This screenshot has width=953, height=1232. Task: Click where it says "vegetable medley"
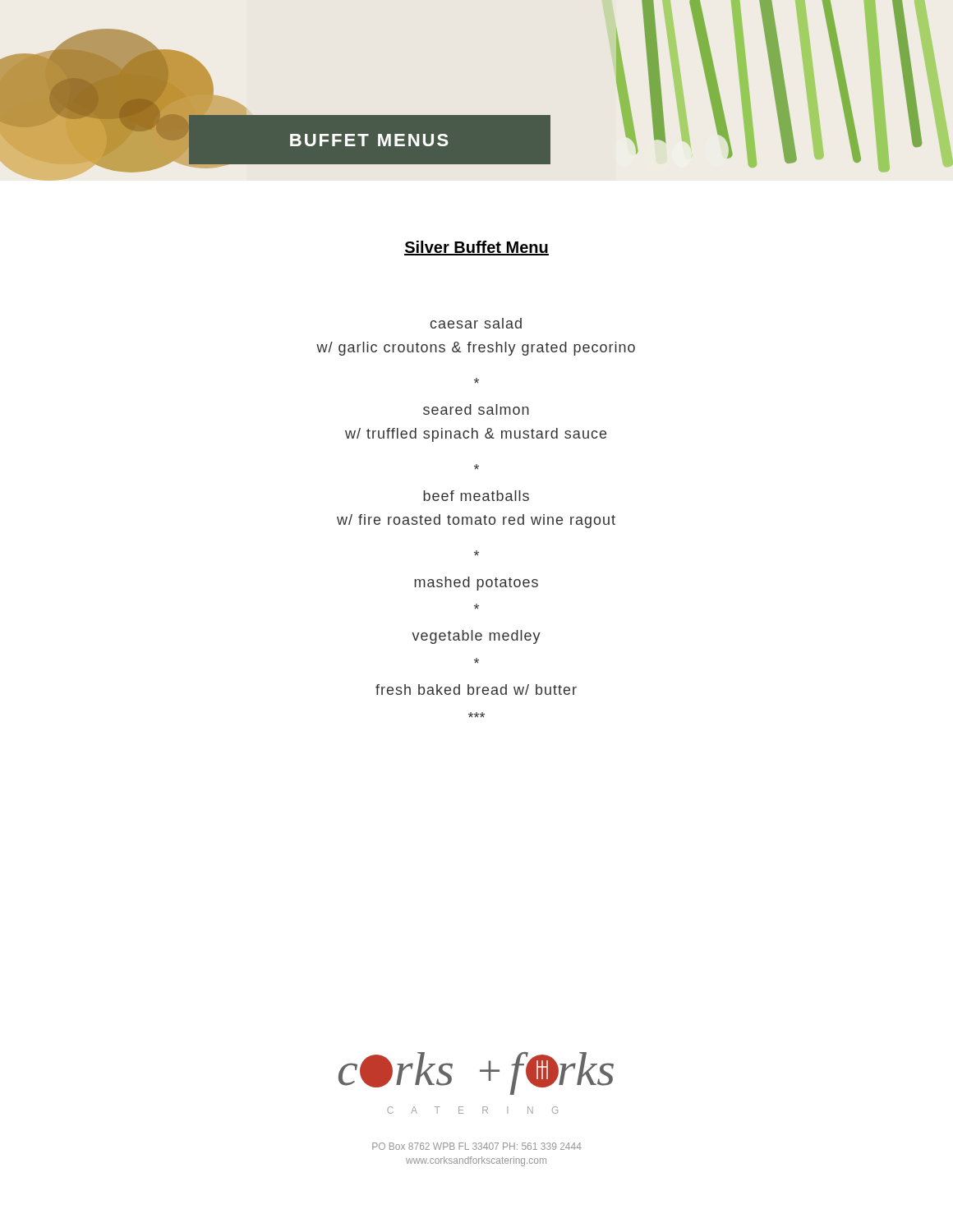476,636
